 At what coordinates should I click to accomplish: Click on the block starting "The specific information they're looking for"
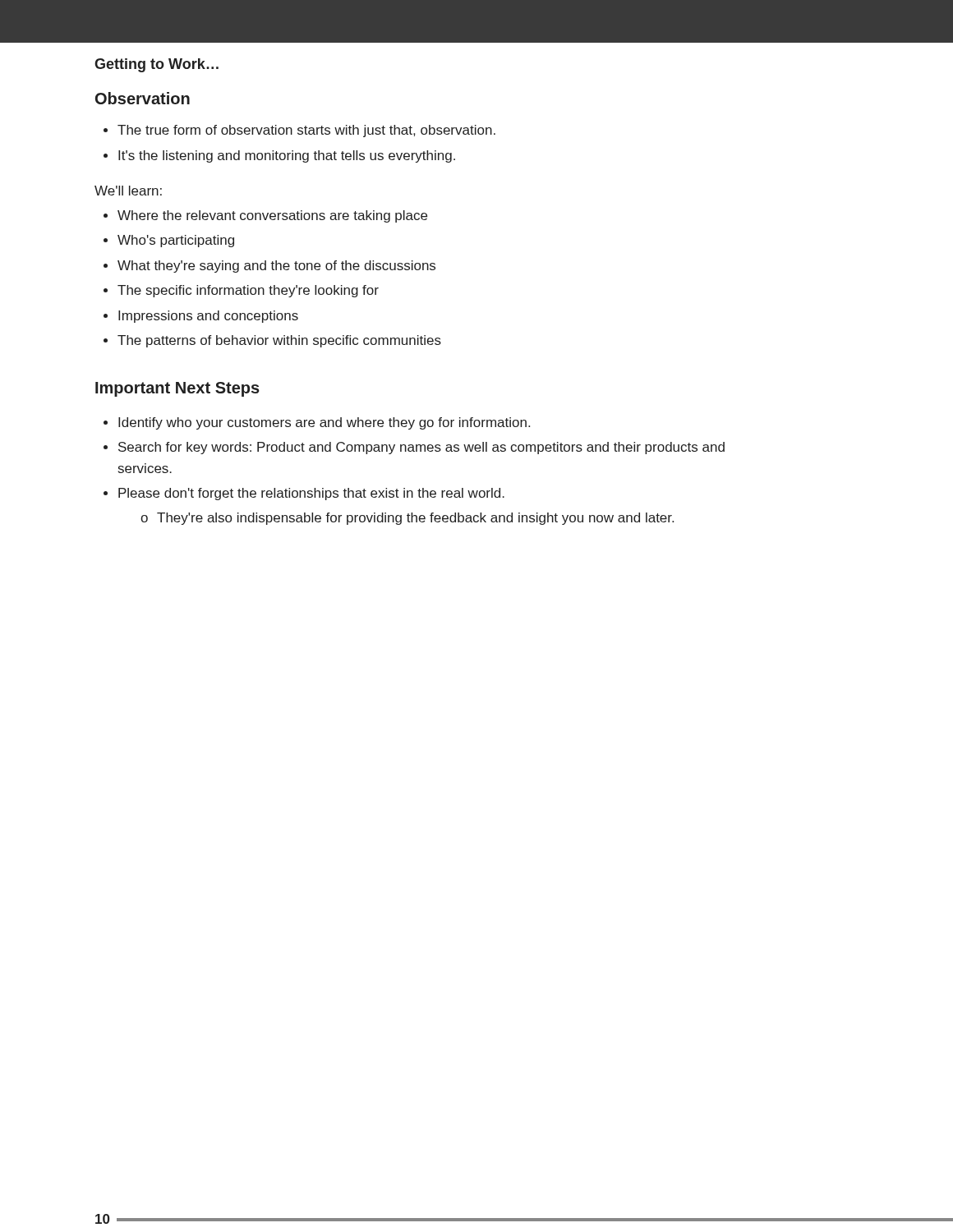point(241,291)
